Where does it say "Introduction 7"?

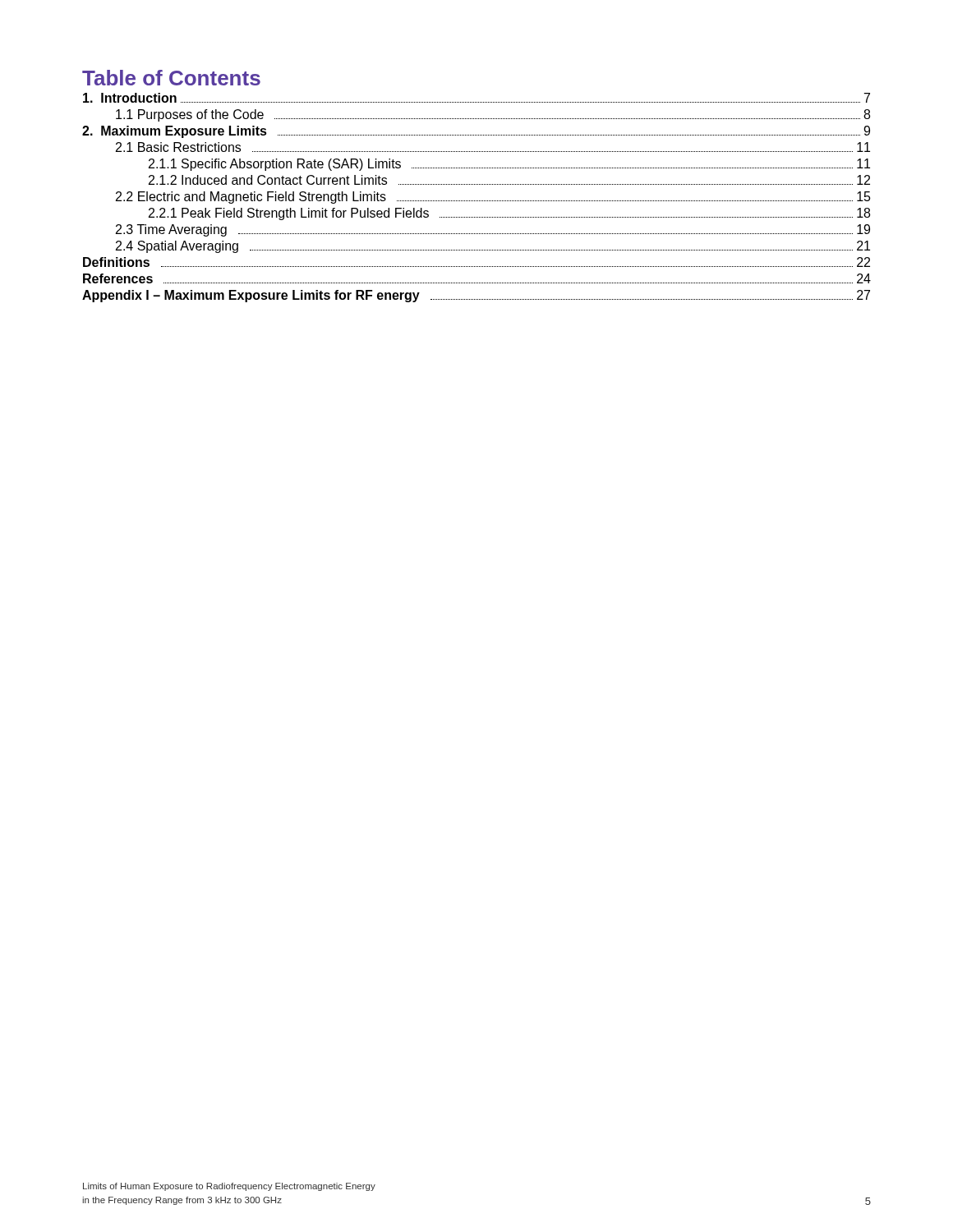tap(476, 99)
